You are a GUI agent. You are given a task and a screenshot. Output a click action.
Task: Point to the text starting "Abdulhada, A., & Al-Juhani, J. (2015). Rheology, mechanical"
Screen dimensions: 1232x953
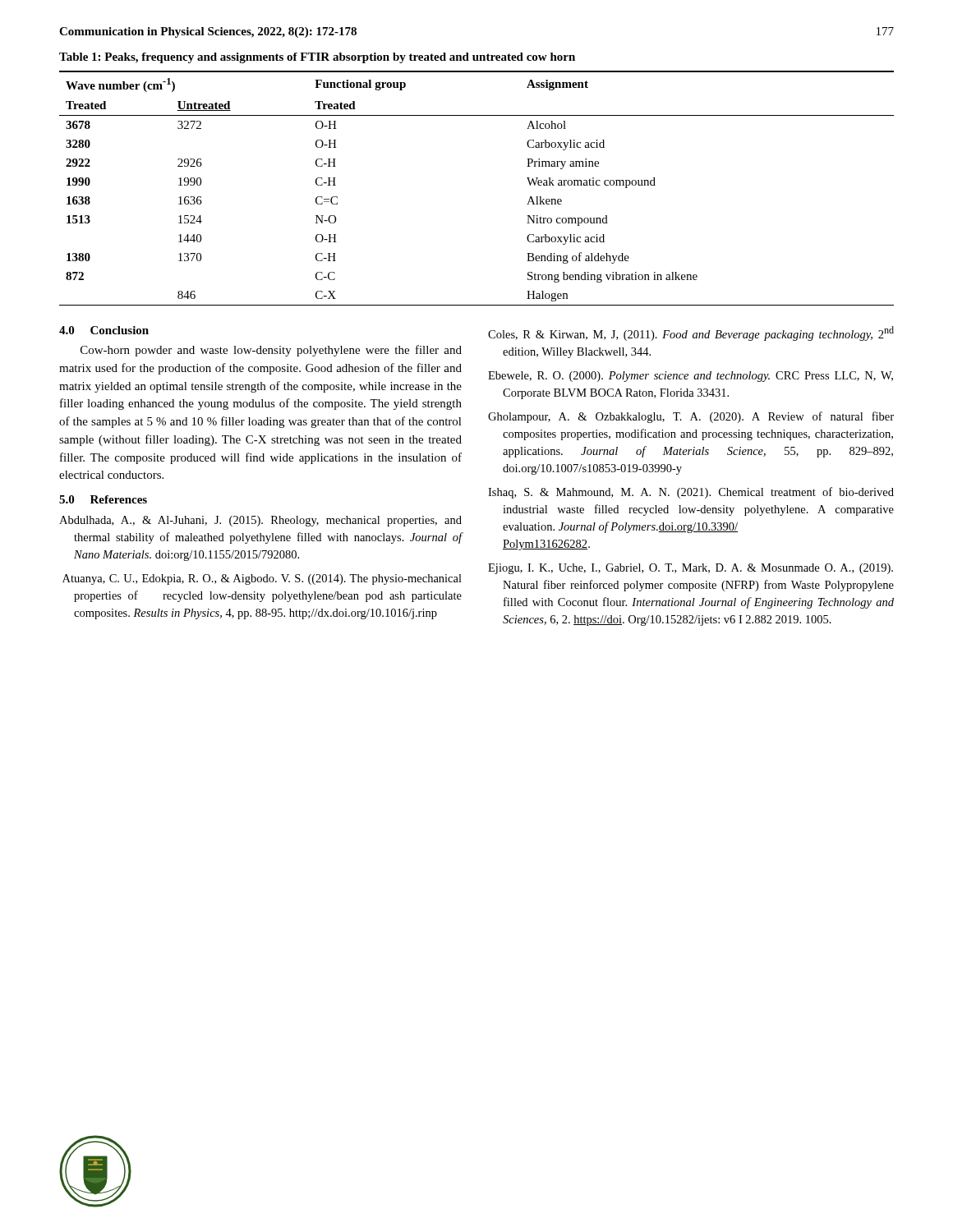(x=260, y=537)
